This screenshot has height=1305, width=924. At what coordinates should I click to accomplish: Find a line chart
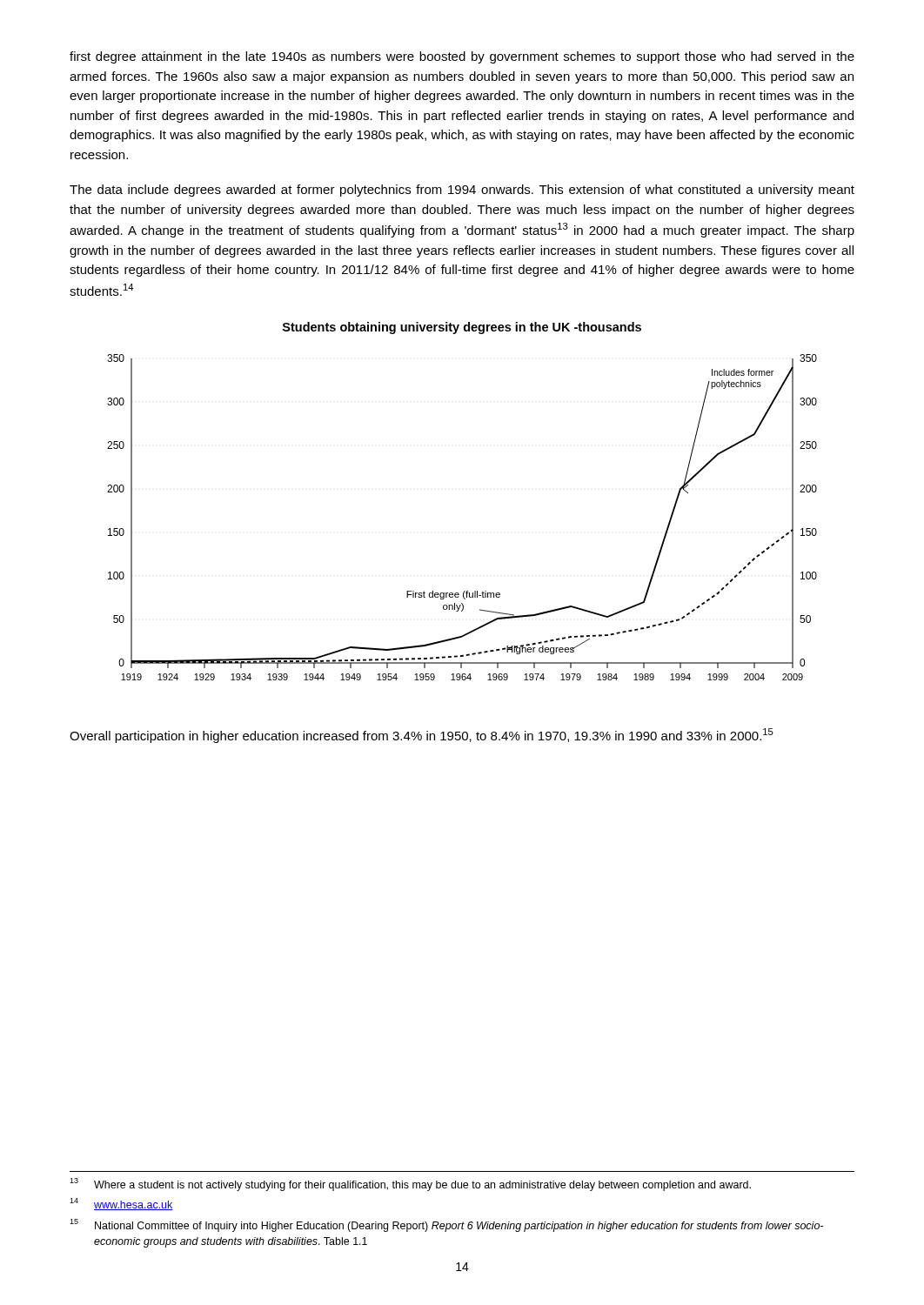click(462, 525)
